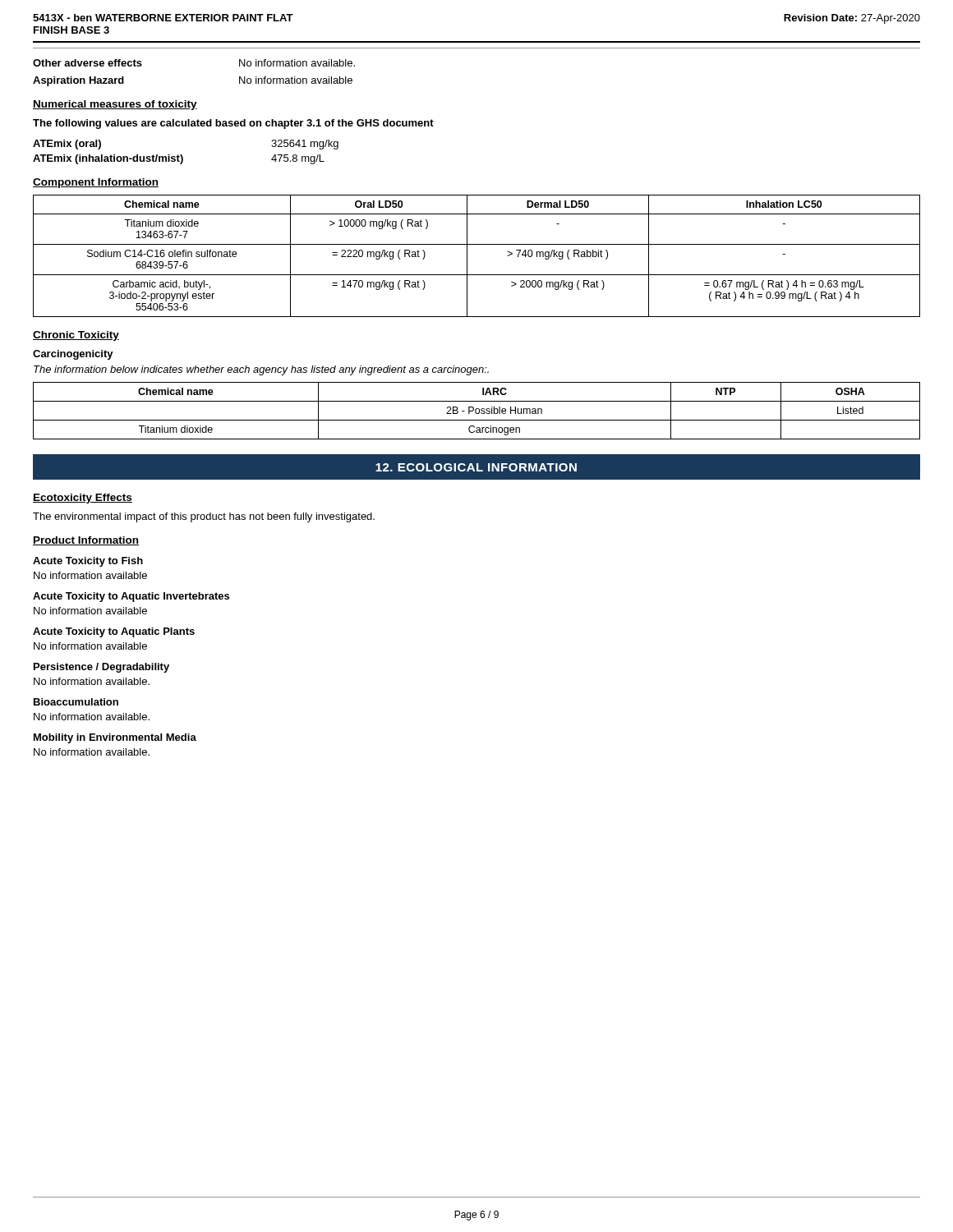
Task: Click on the text starting "The following values are calculated based on"
Action: 233,123
